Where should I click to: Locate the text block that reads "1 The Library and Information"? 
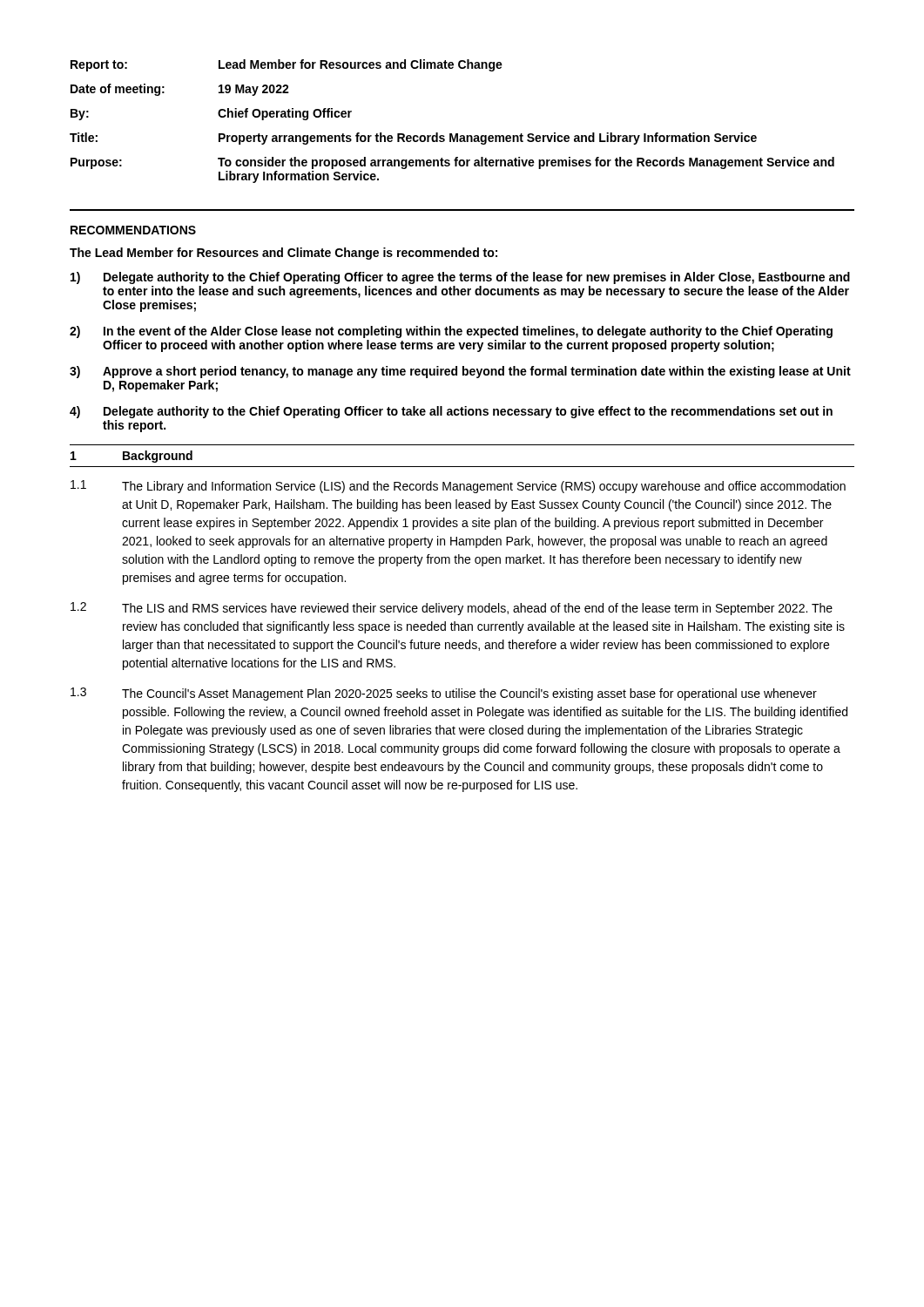(x=462, y=532)
